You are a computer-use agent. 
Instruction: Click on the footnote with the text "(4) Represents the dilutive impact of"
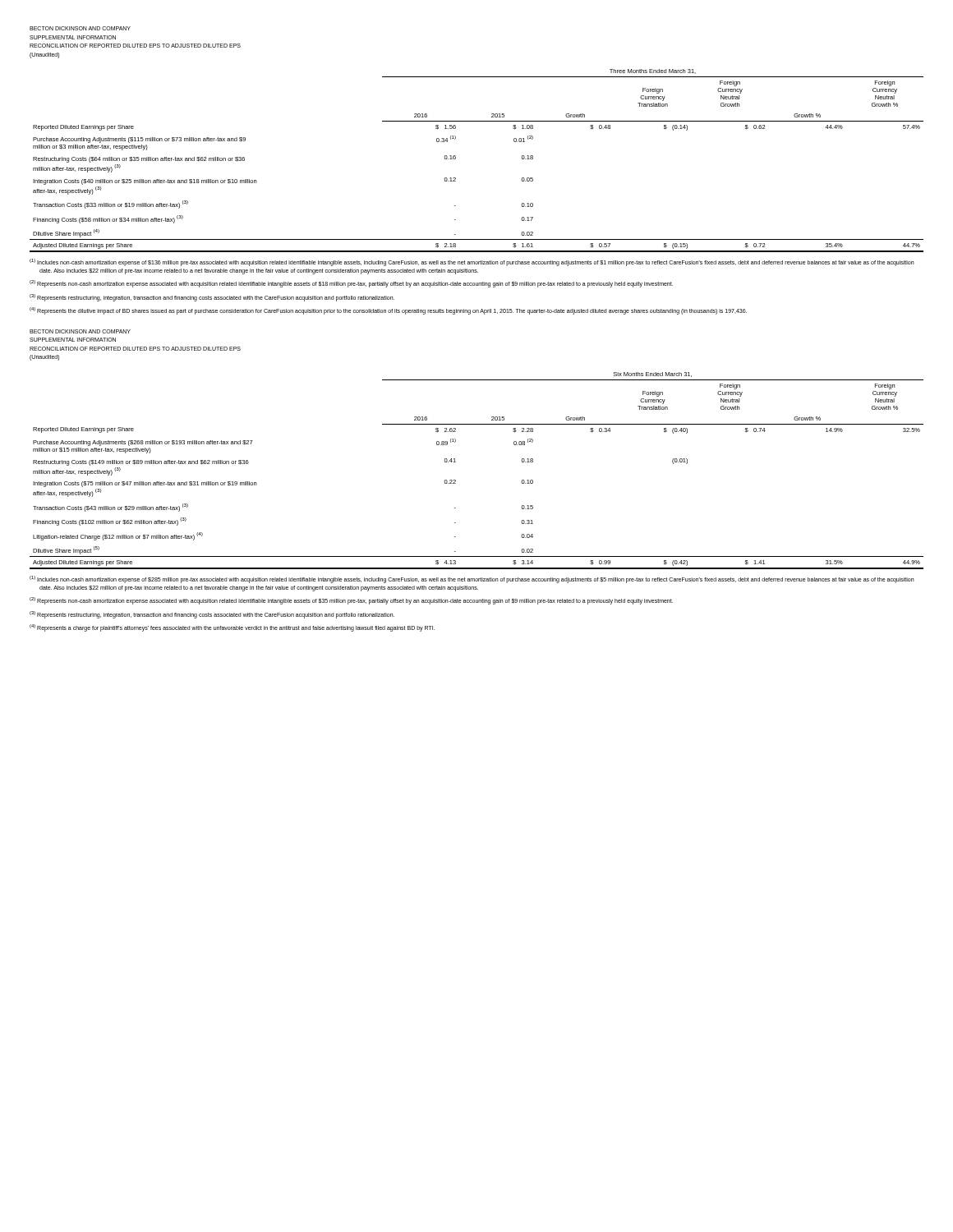[x=476, y=311]
